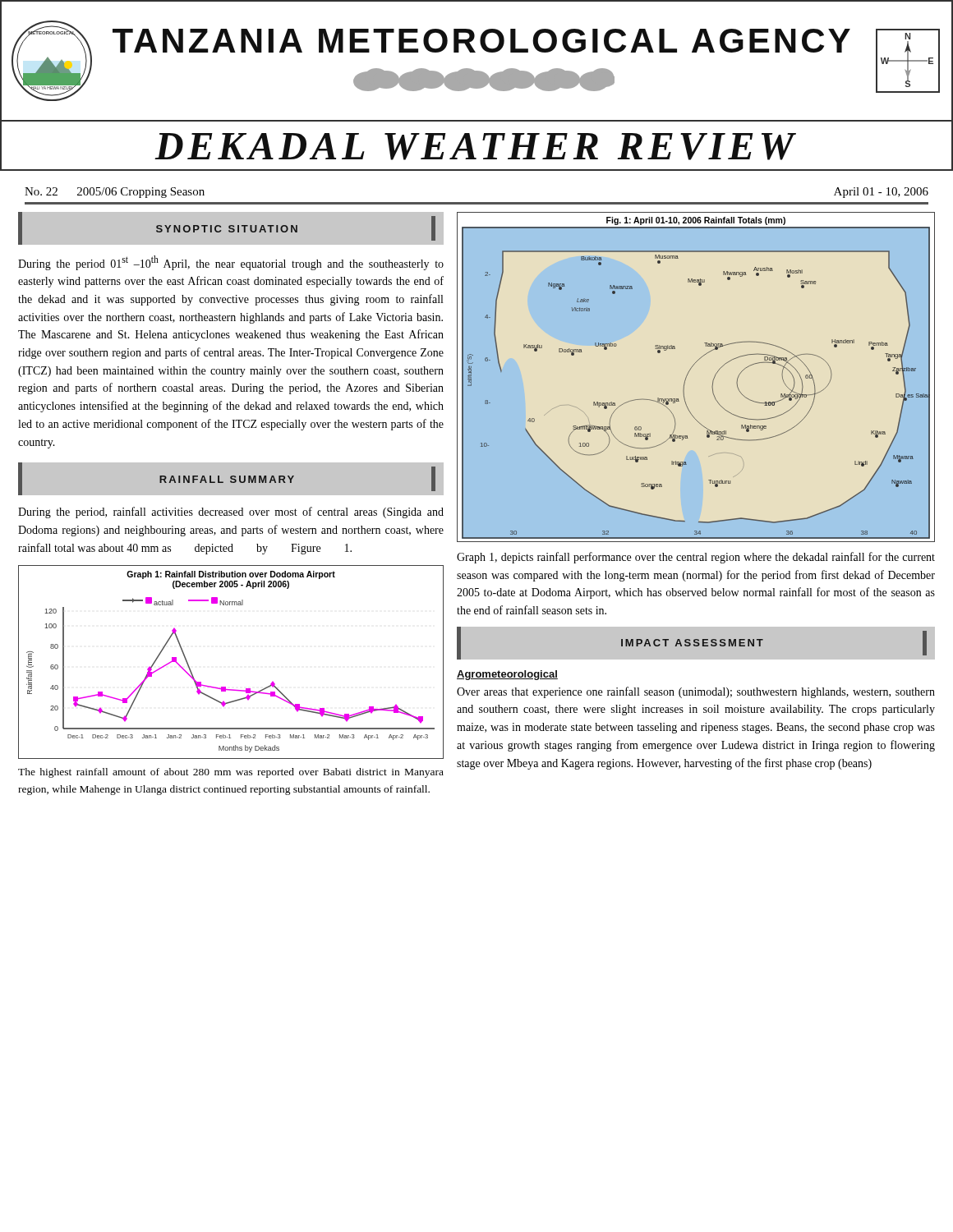Click a caption
The width and height of the screenshot is (953, 1232).
[231, 780]
